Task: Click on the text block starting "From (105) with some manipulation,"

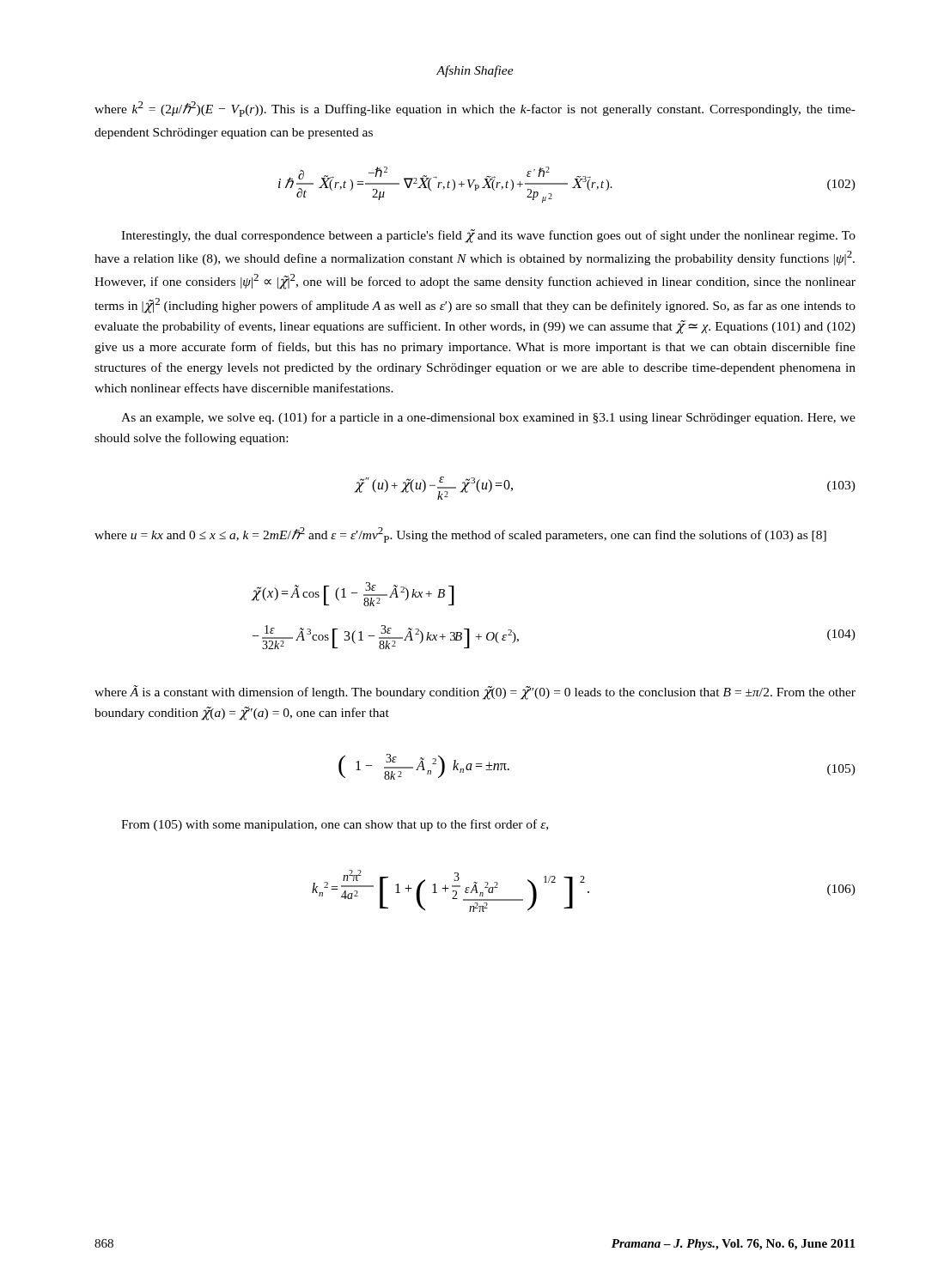Action: 335,824
